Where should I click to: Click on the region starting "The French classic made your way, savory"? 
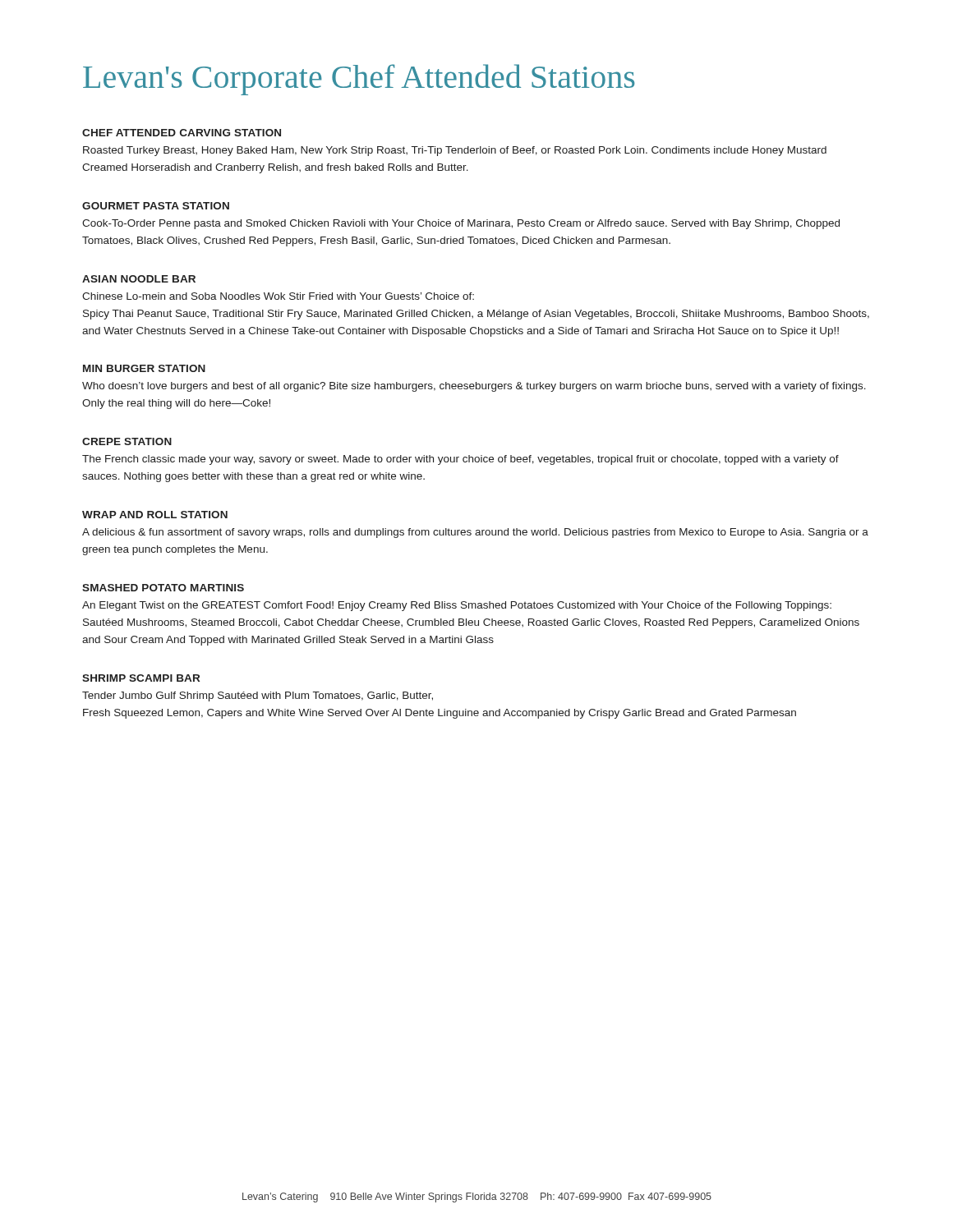point(476,468)
